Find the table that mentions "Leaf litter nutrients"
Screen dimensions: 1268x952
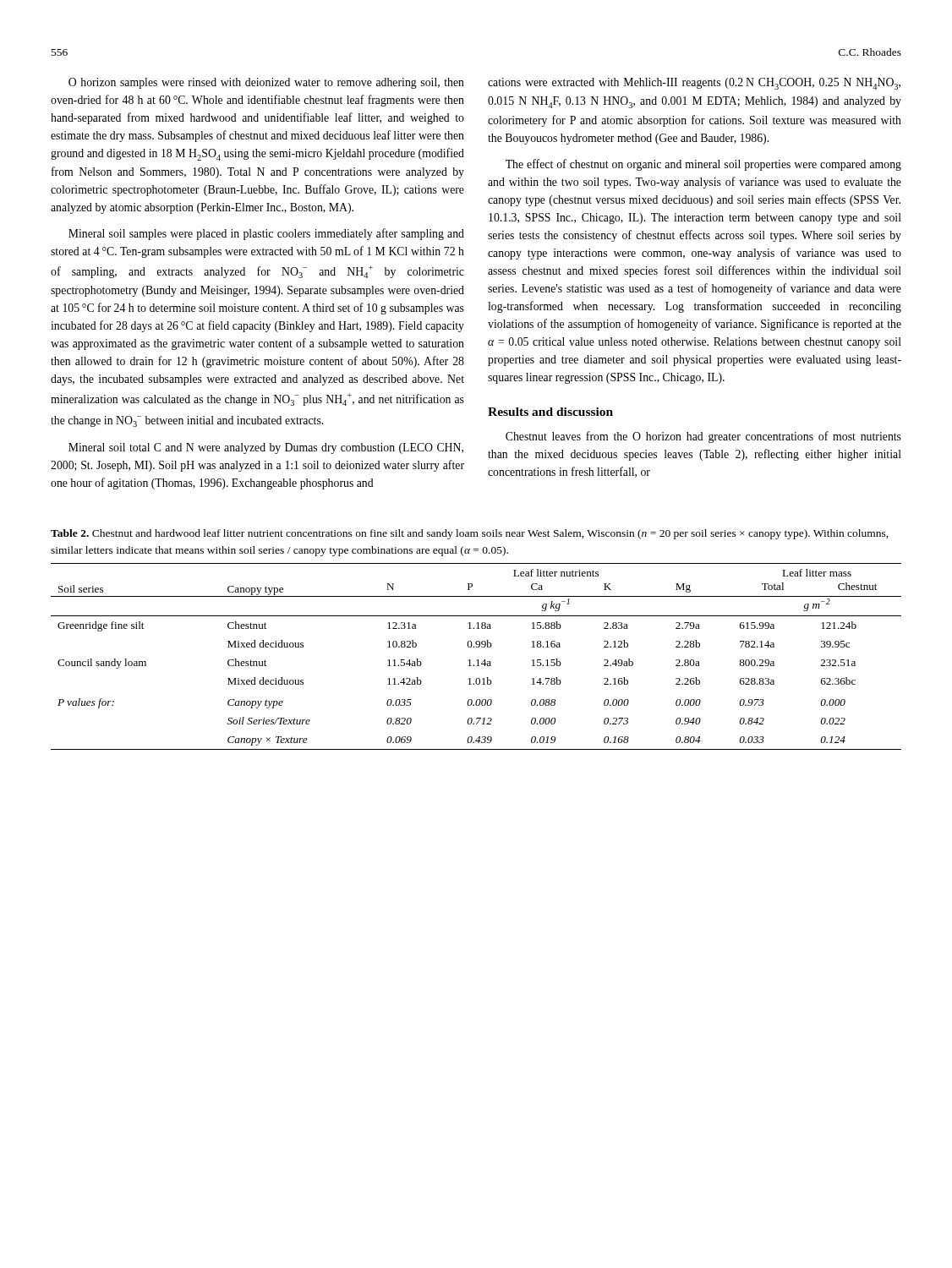click(x=476, y=656)
